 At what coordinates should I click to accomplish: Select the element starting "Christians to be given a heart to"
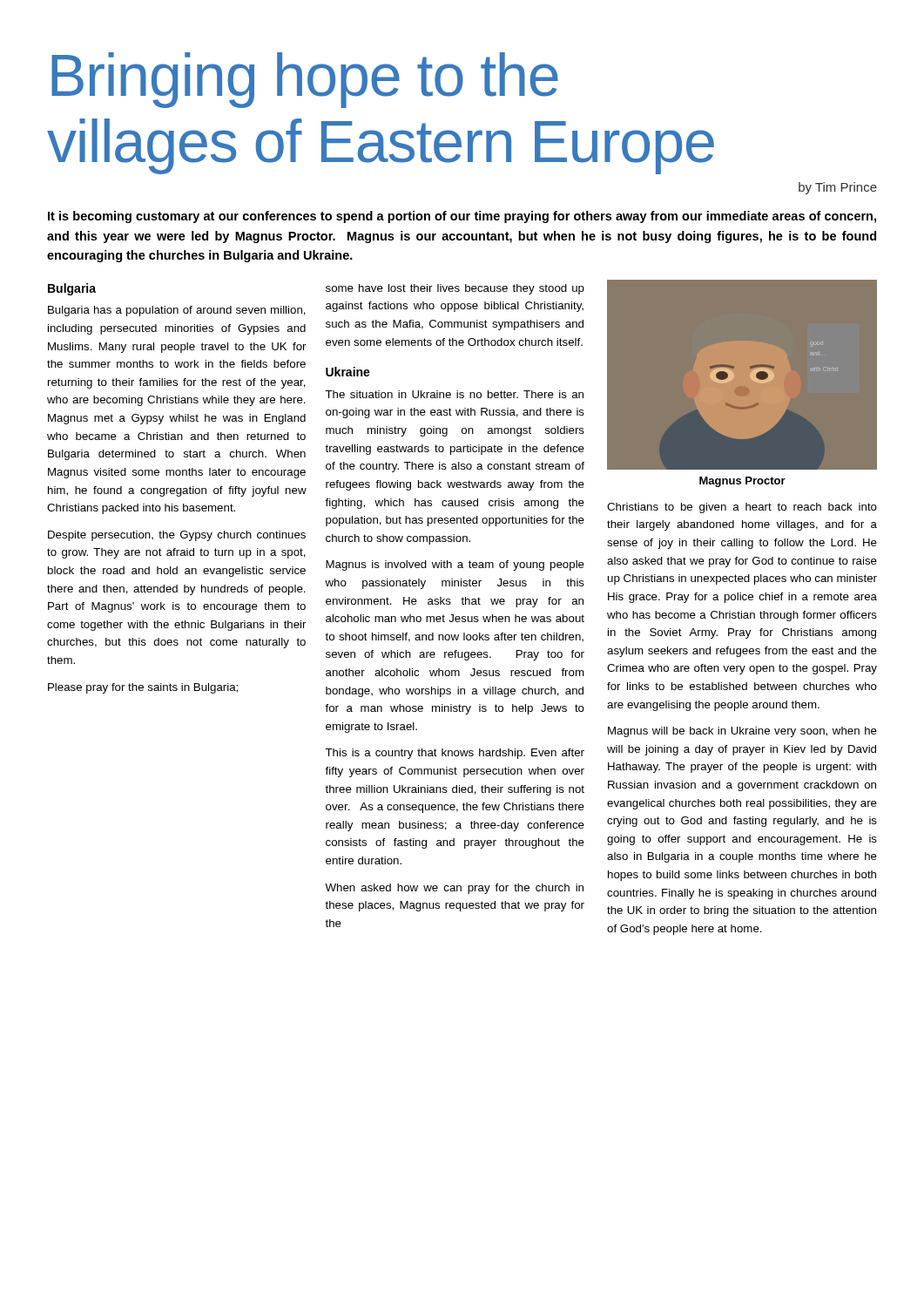pos(742,605)
